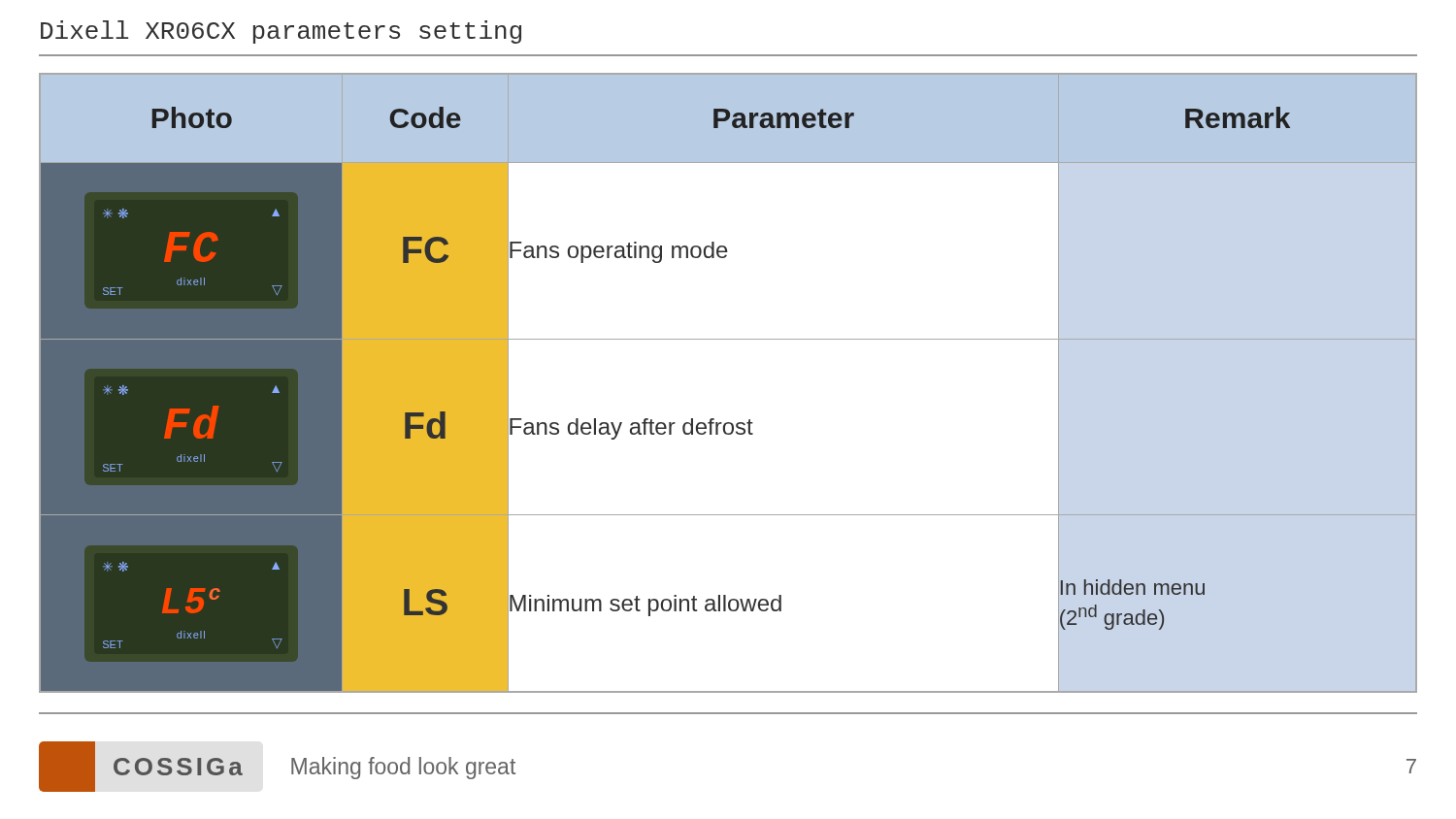Image resolution: width=1456 pixels, height=819 pixels.
Task: Find the table that mentions "Photo"
Action: (728, 383)
